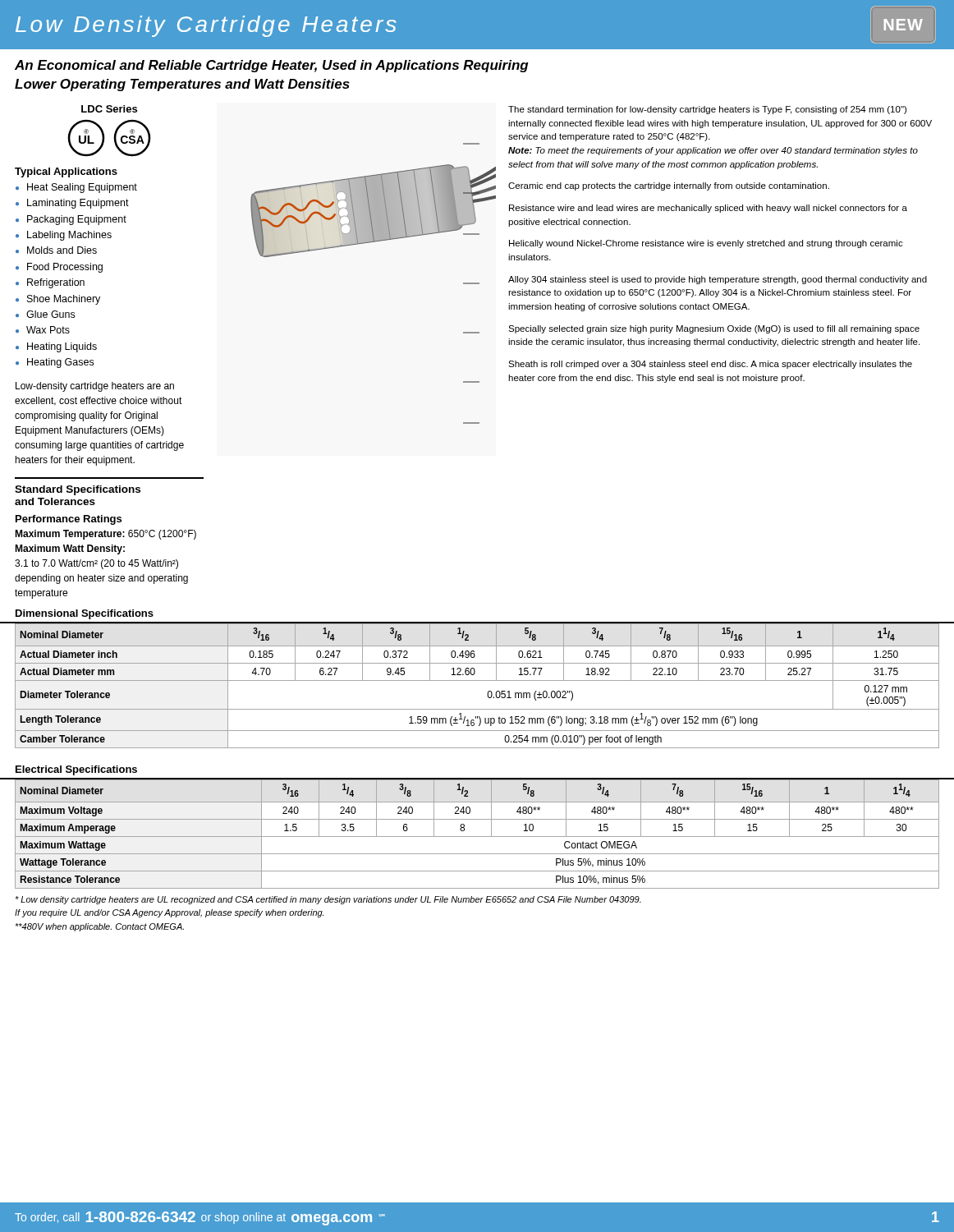Locate the logo
954x1232 pixels.
click(x=109, y=138)
